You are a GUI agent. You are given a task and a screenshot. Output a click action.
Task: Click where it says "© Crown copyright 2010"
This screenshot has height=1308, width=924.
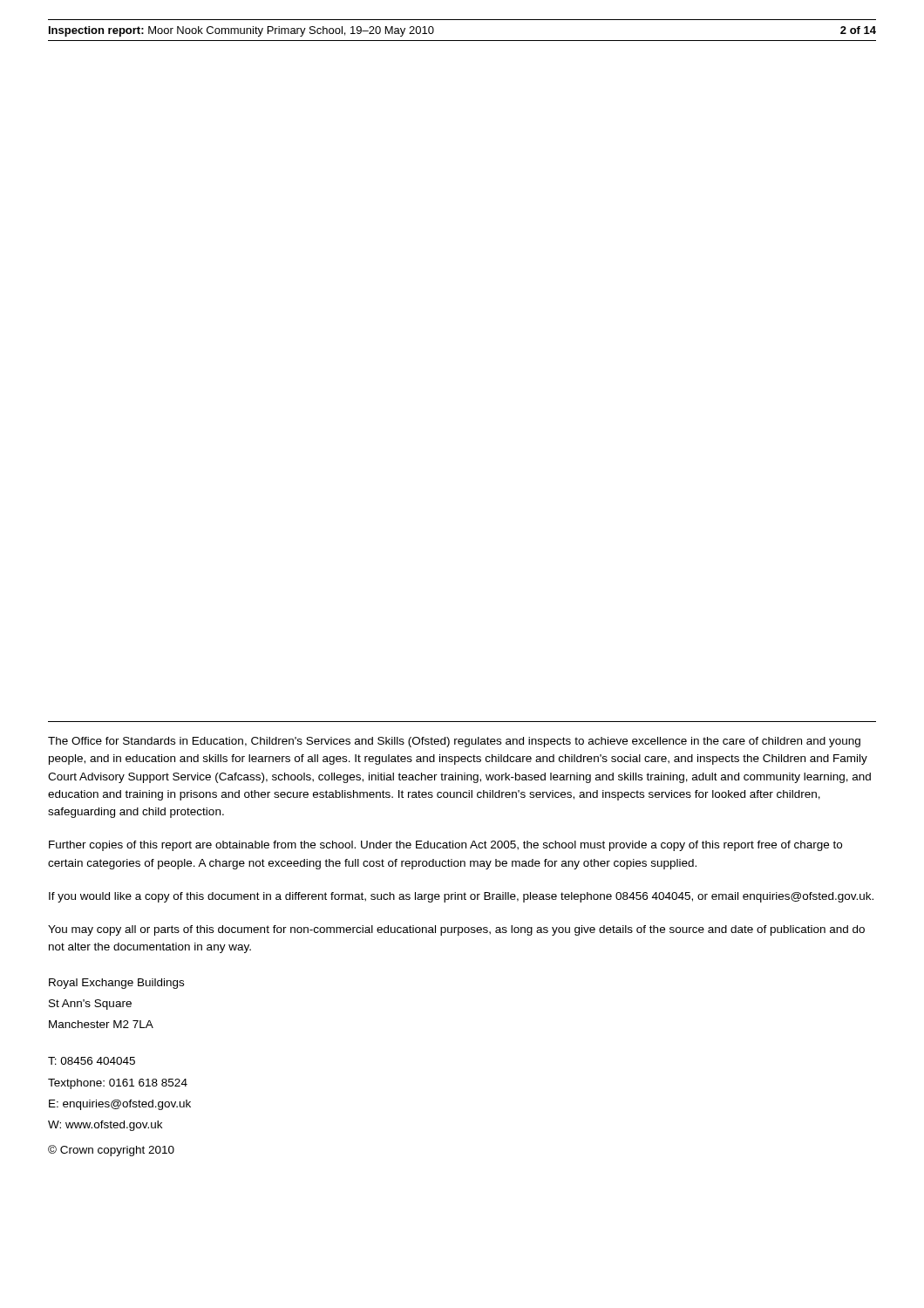111,1149
